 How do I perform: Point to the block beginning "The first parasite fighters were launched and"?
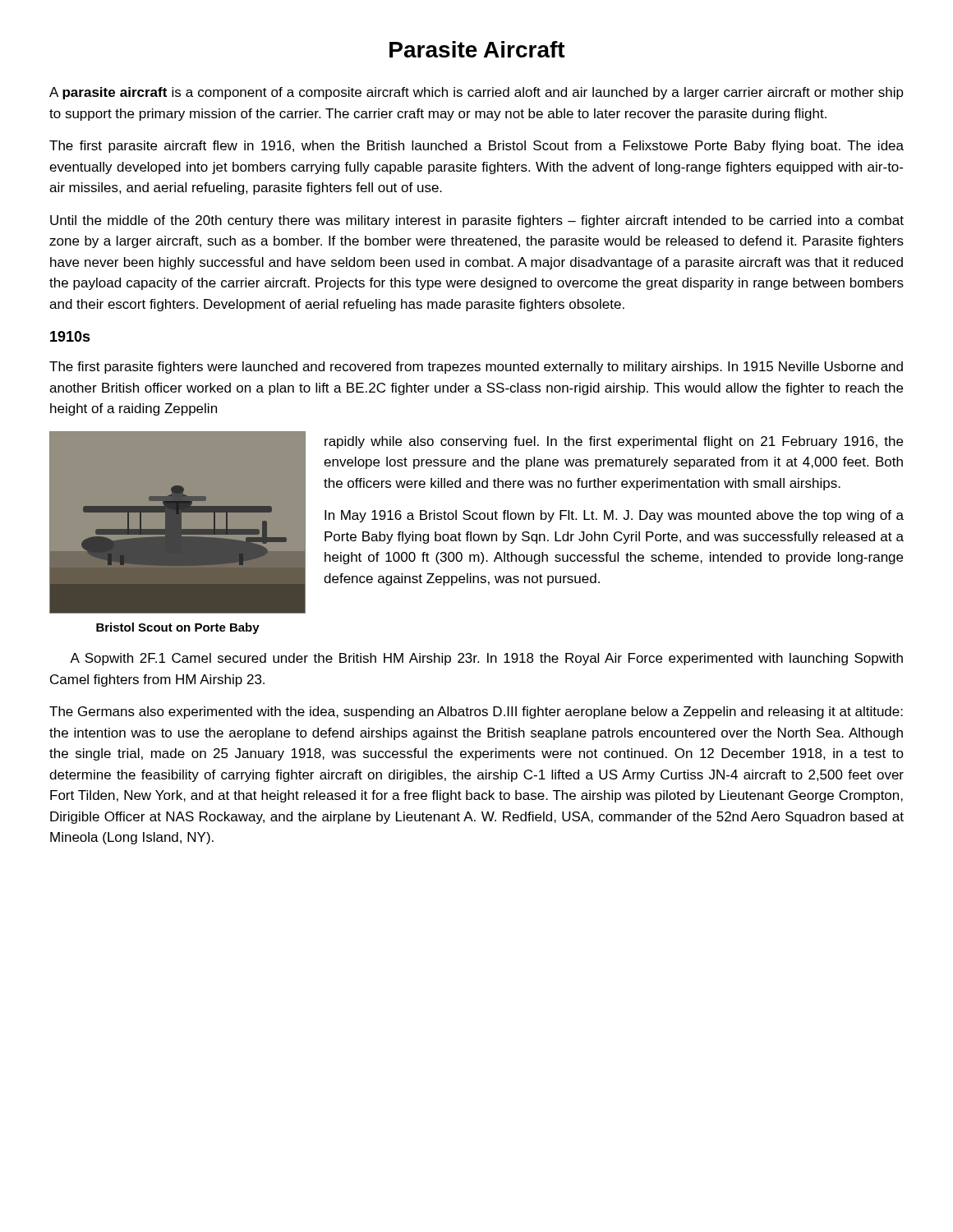coord(476,388)
